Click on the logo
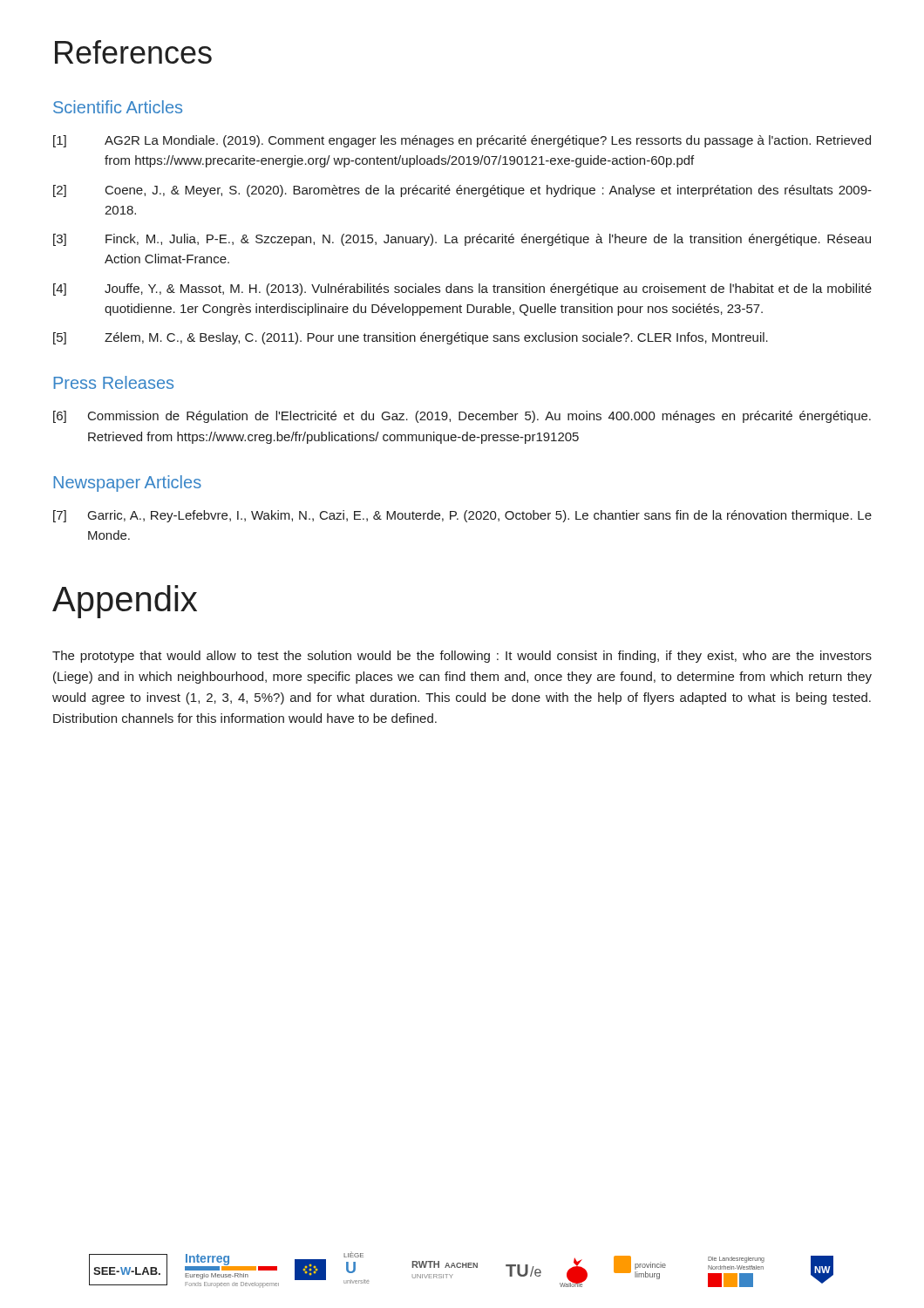The image size is (924, 1308). (x=462, y=1270)
